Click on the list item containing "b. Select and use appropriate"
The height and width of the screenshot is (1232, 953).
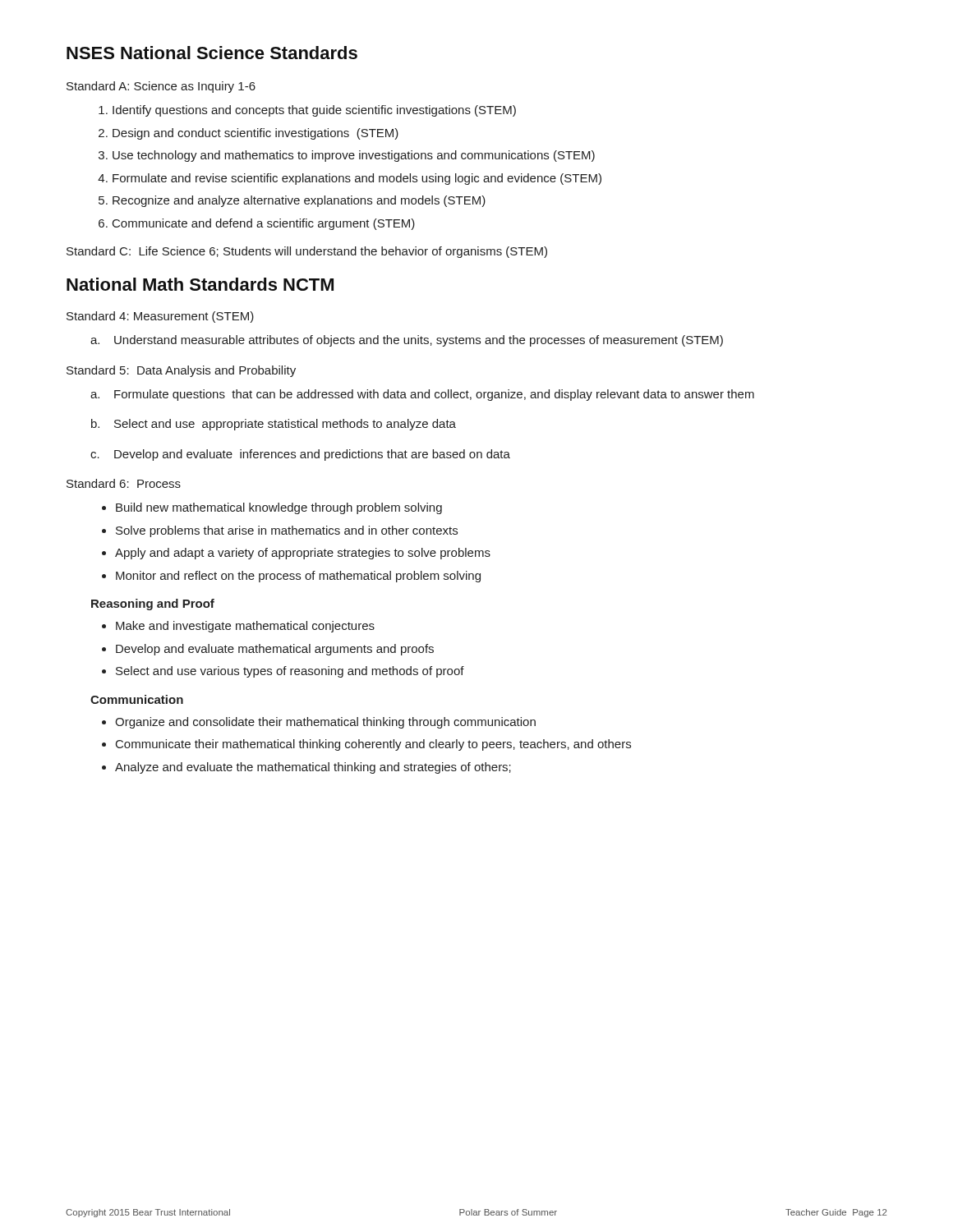[x=274, y=425]
